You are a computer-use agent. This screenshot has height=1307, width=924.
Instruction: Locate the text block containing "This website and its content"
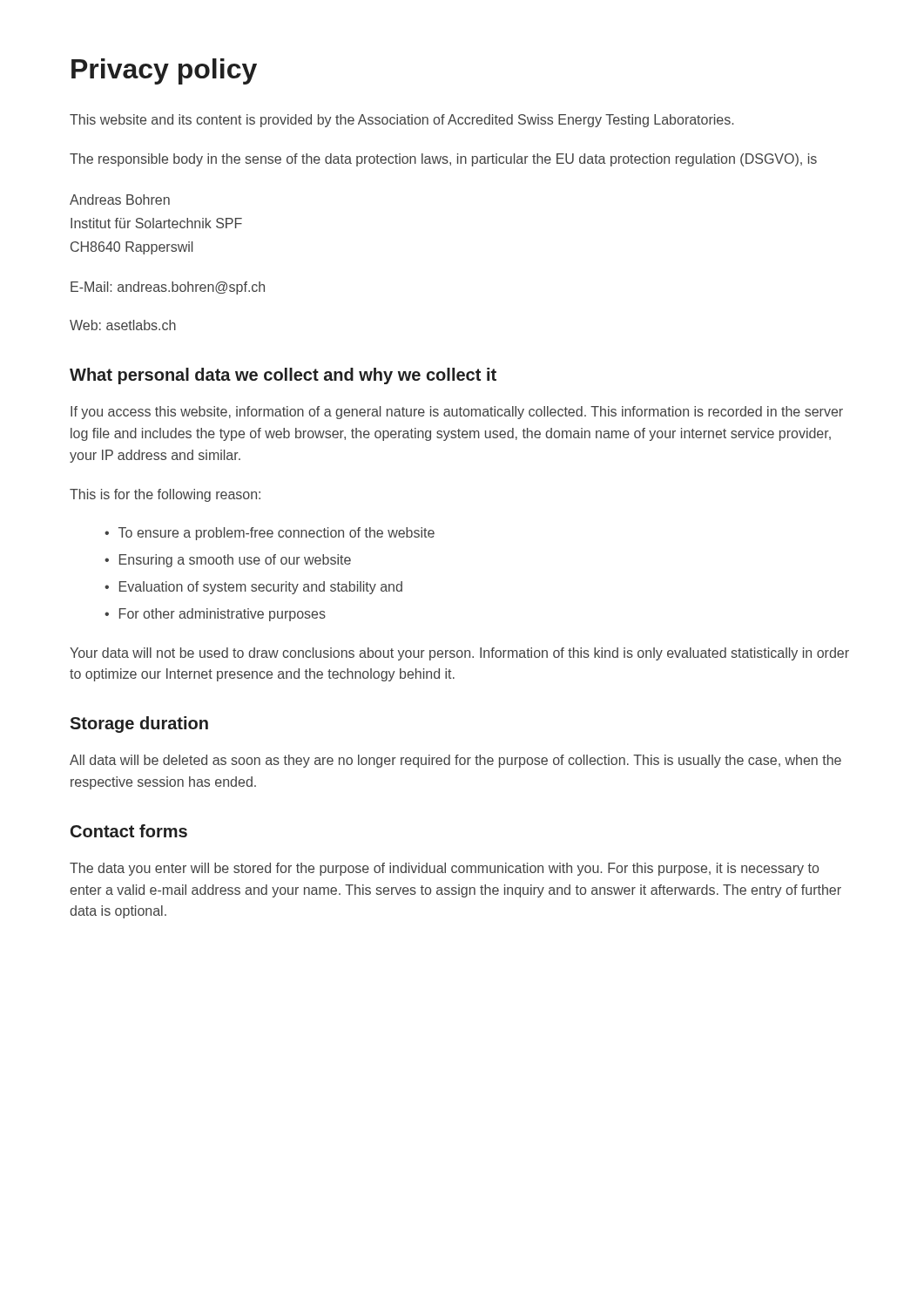(402, 120)
